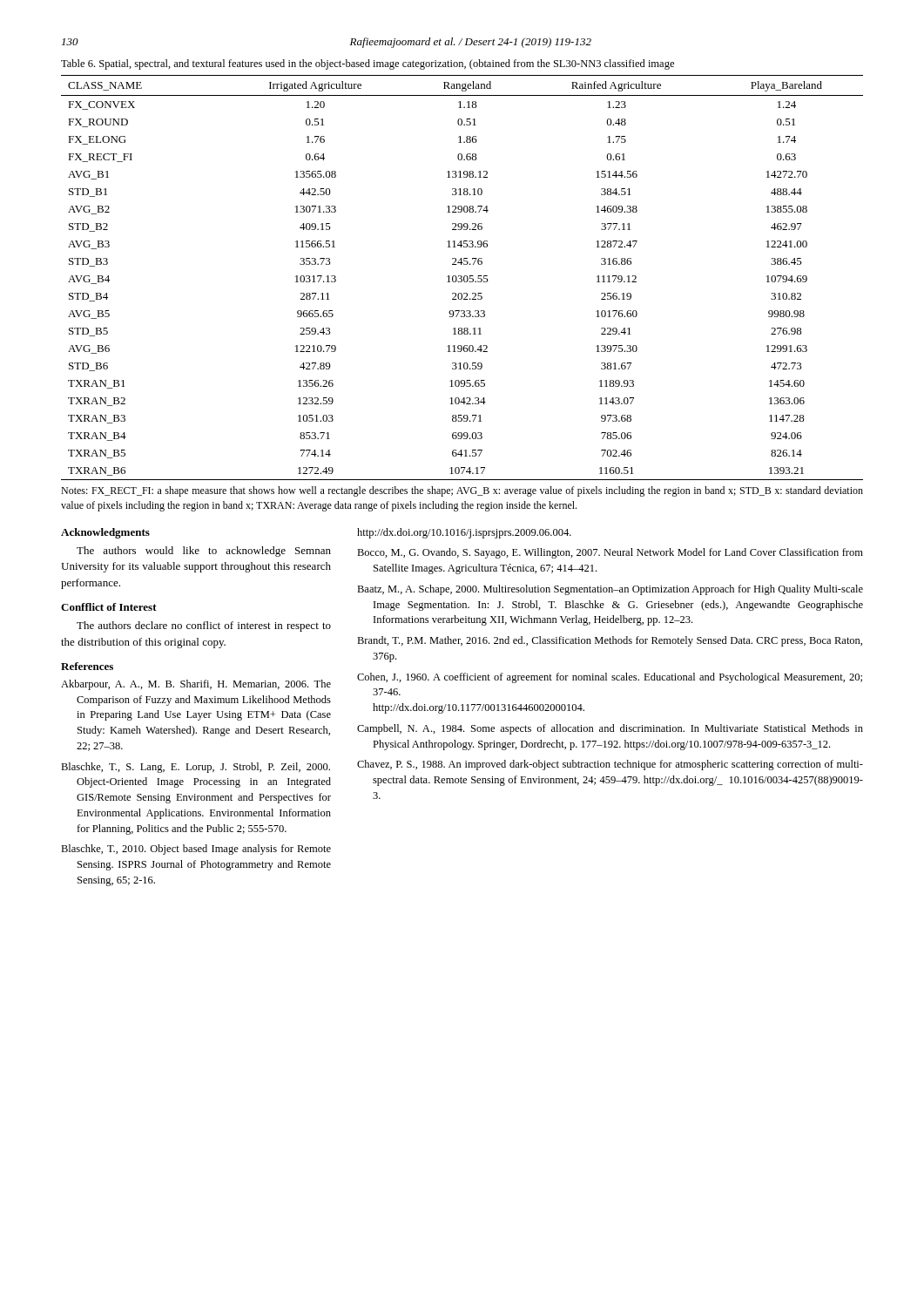
Task: Locate the block of text that opens with "The authors declare no conflict"
Action: click(x=196, y=634)
